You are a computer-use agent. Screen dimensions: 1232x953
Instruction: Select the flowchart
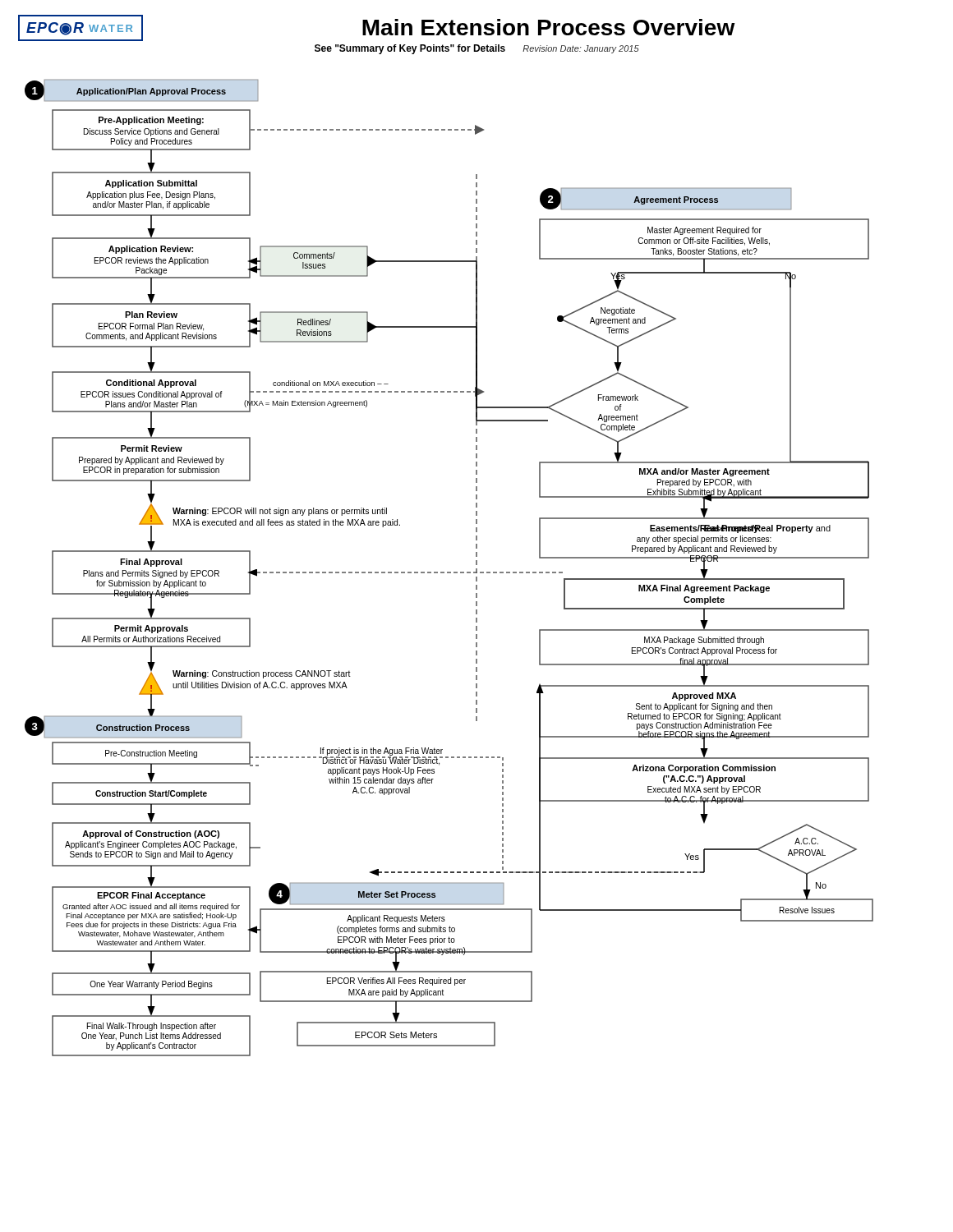pyautogui.click(x=476, y=630)
